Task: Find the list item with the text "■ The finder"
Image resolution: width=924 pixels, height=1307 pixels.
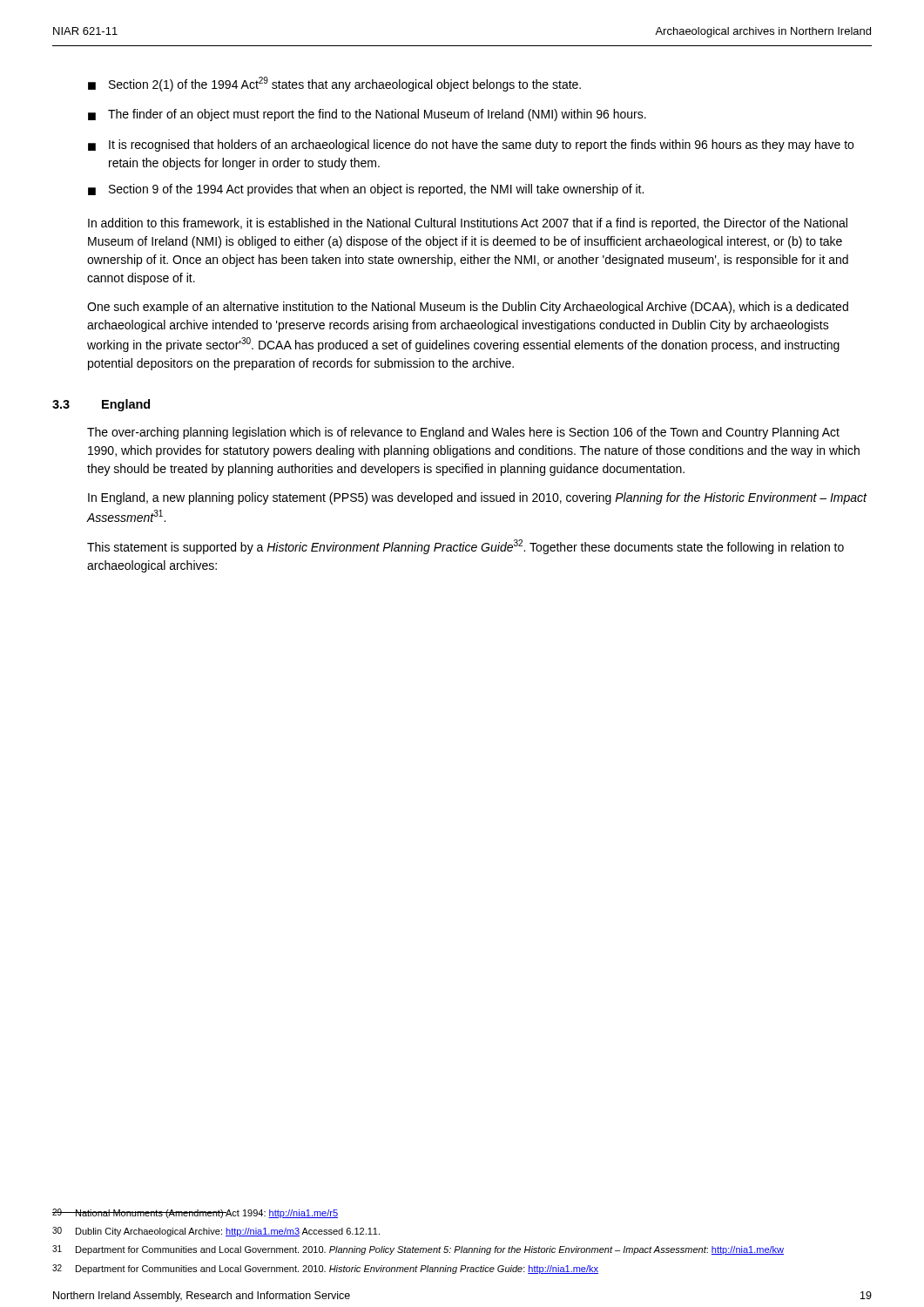Action: (x=479, y=117)
